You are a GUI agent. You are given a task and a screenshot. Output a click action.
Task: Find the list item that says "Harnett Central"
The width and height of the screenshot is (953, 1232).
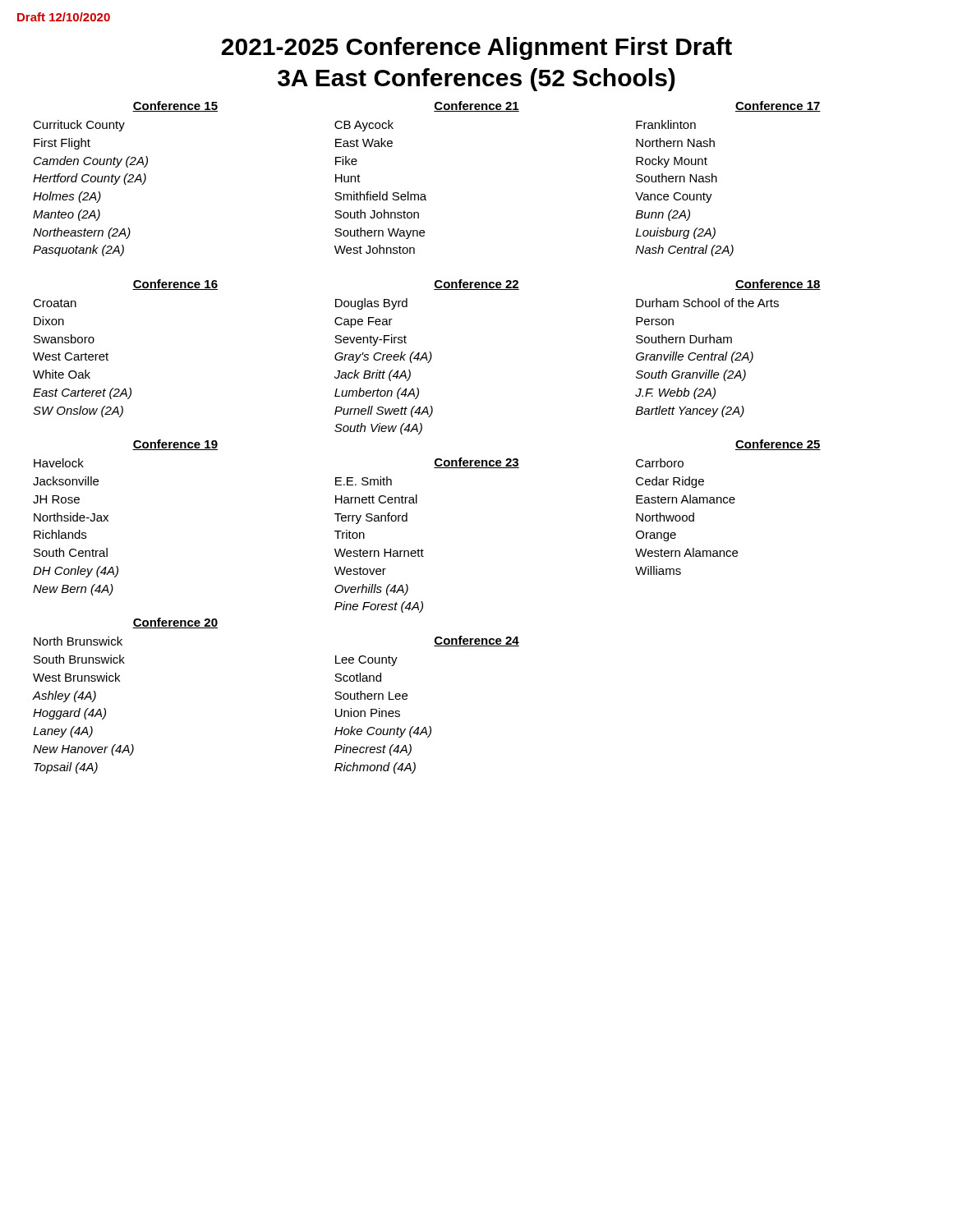pos(376,499)
